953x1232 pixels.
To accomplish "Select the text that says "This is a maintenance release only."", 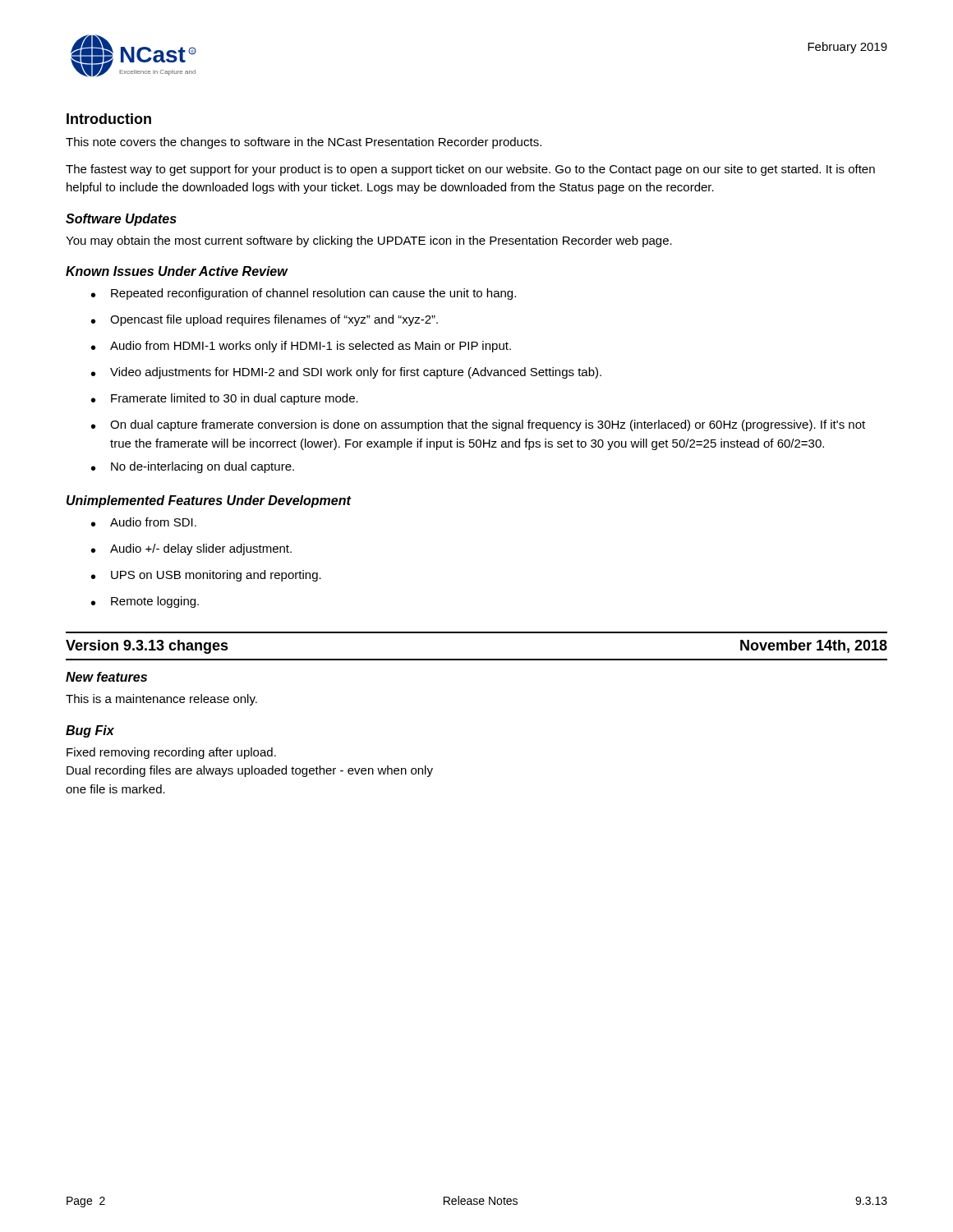I will point(162,699).
